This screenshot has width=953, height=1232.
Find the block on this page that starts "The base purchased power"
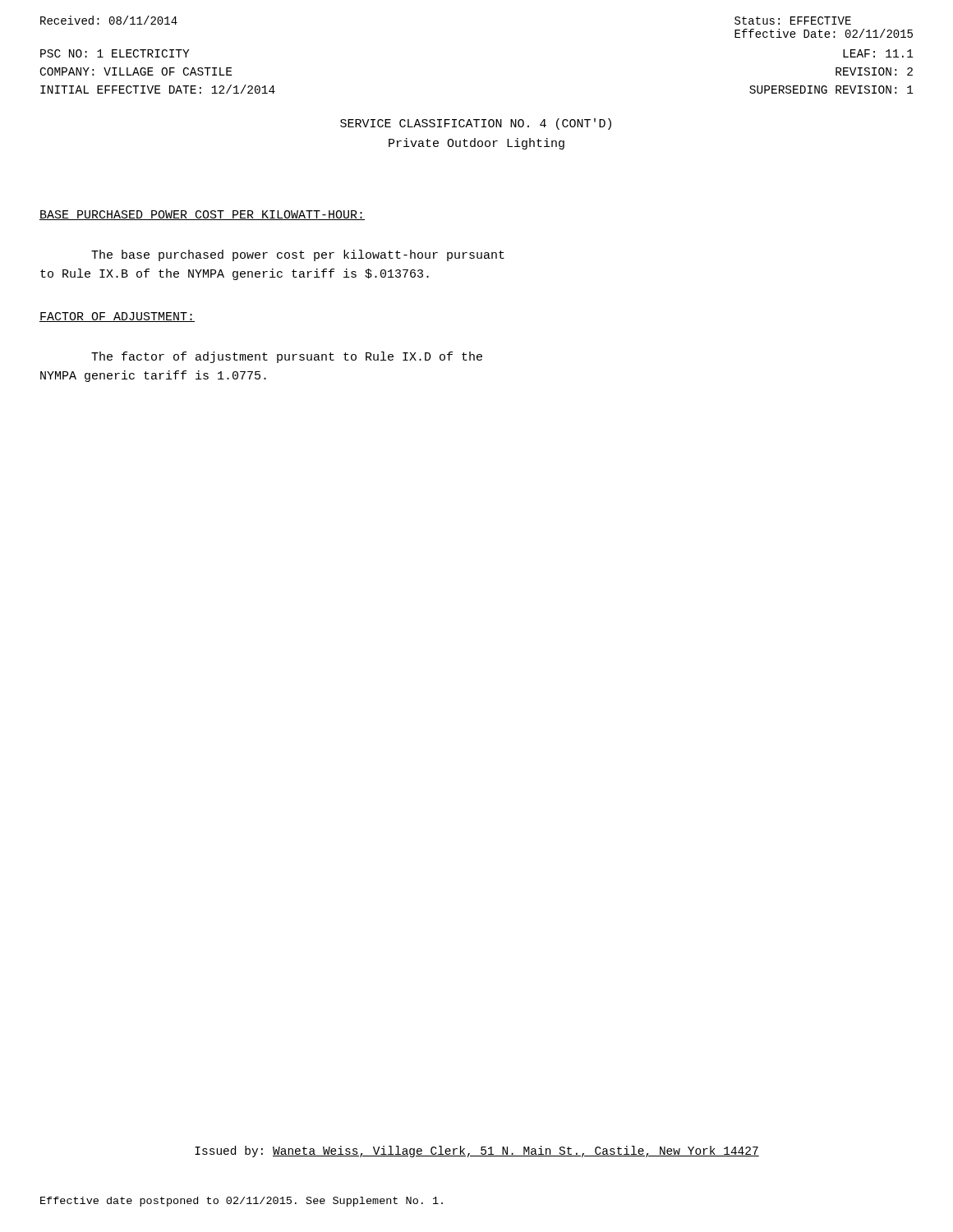tap(272, 265)
